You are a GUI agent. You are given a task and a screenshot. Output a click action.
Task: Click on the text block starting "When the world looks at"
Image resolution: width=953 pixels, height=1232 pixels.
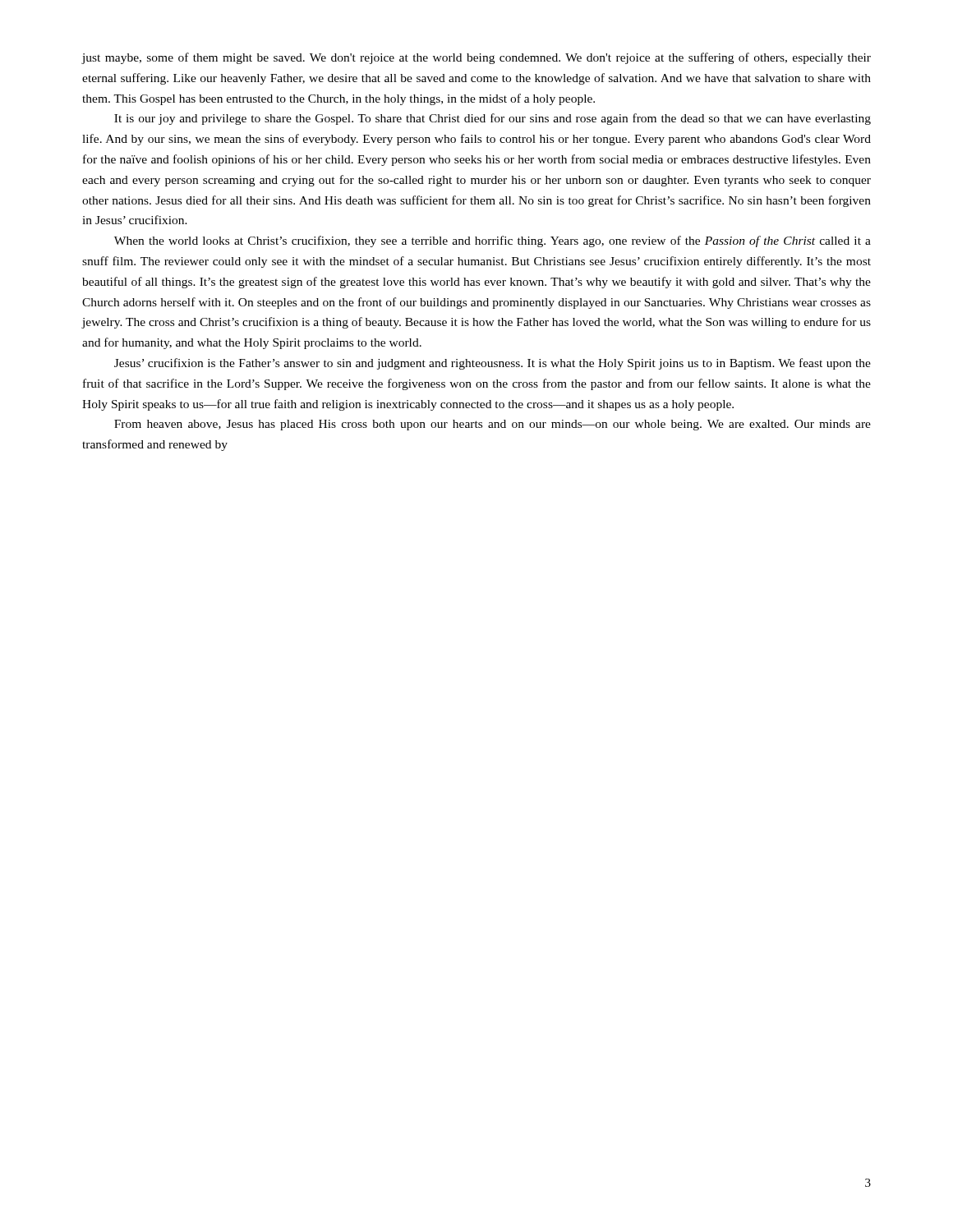tap(476, 292)
